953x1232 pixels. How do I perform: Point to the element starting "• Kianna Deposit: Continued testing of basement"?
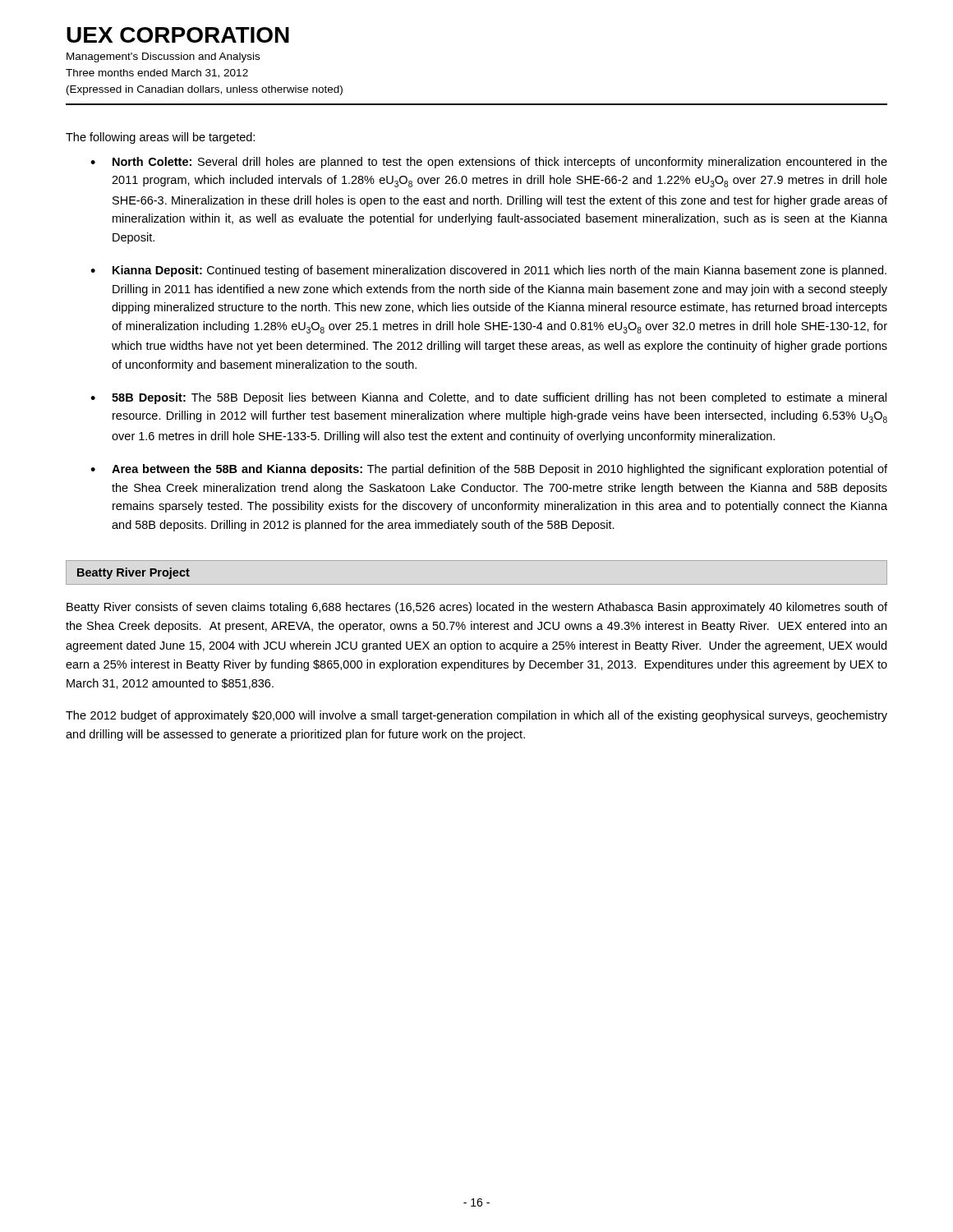pos(489,318)
